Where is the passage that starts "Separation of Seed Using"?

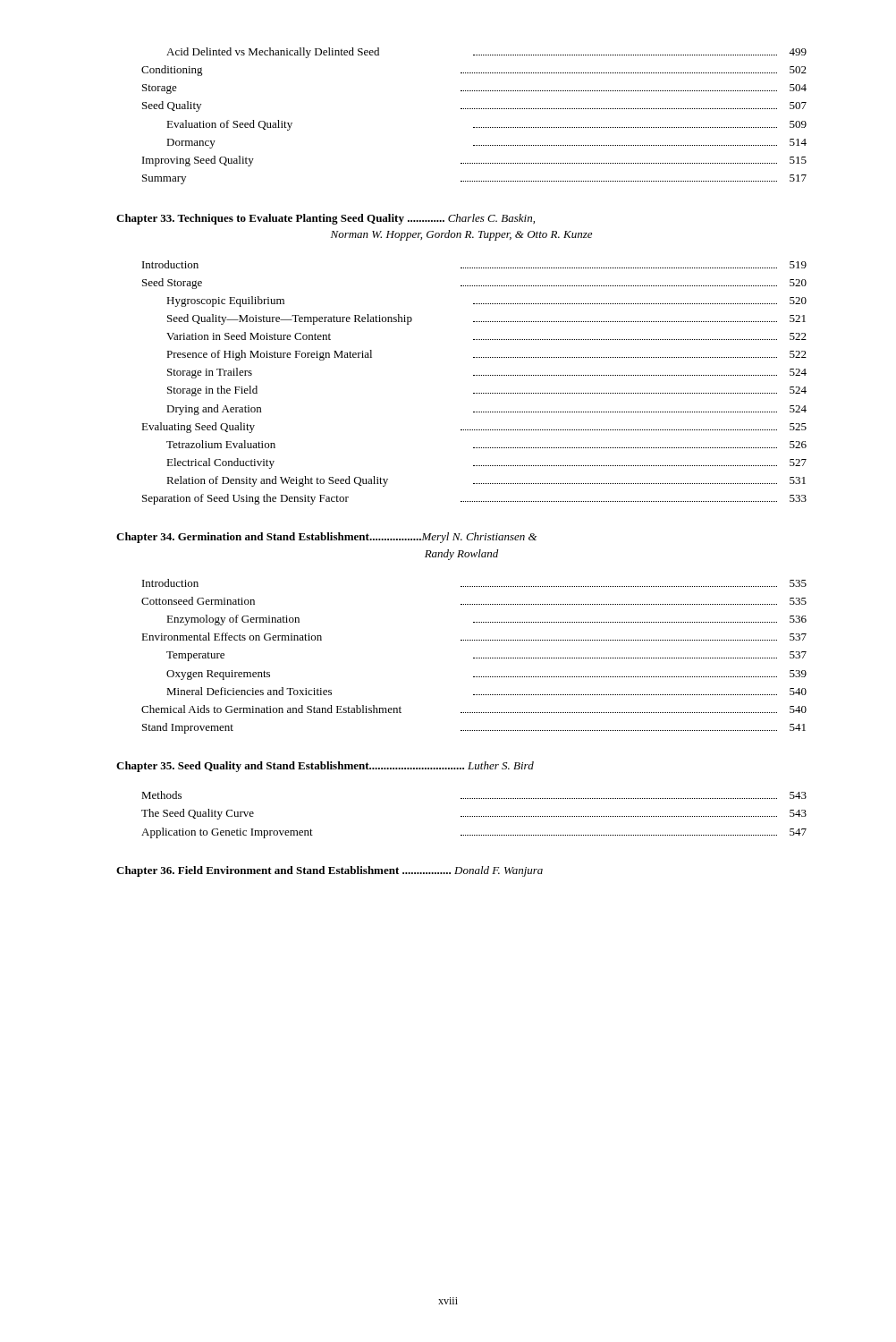tap(474, 499)
